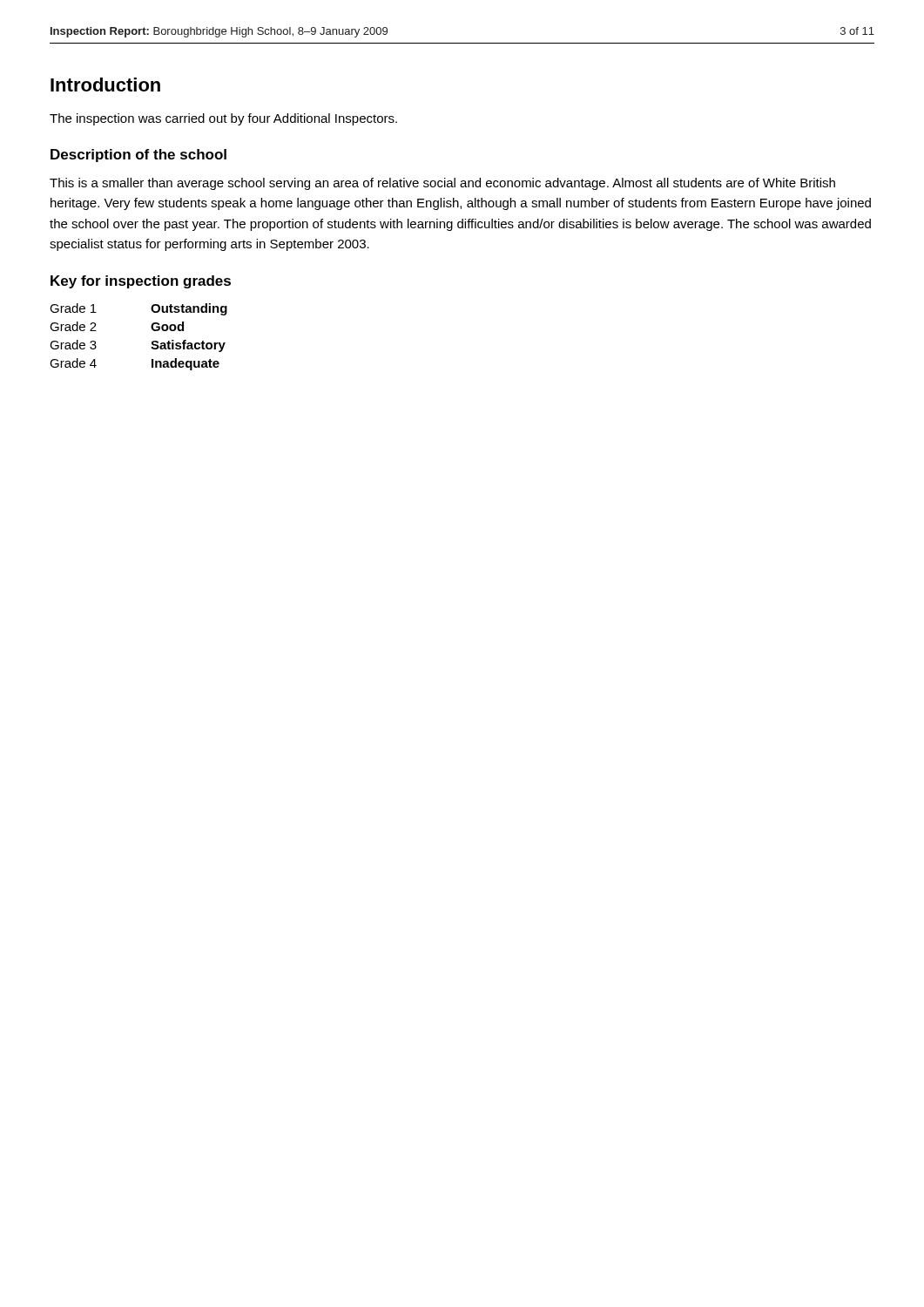Locate the region starting "This is a smaller"

point(461,213)
